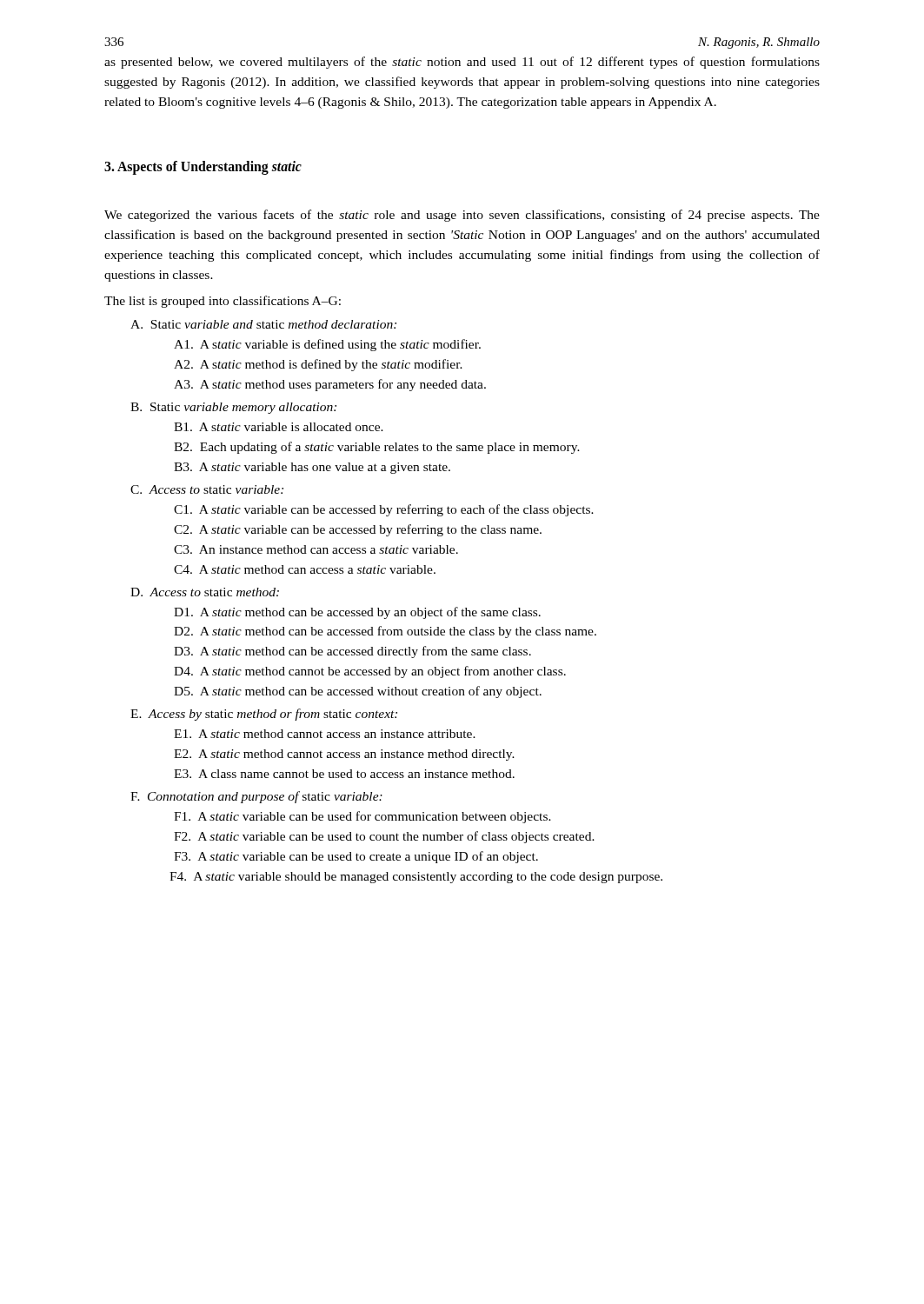Click on the list item that says "F4. A static"
Viewport: 924px width, 1304px height.
point(416,876)
